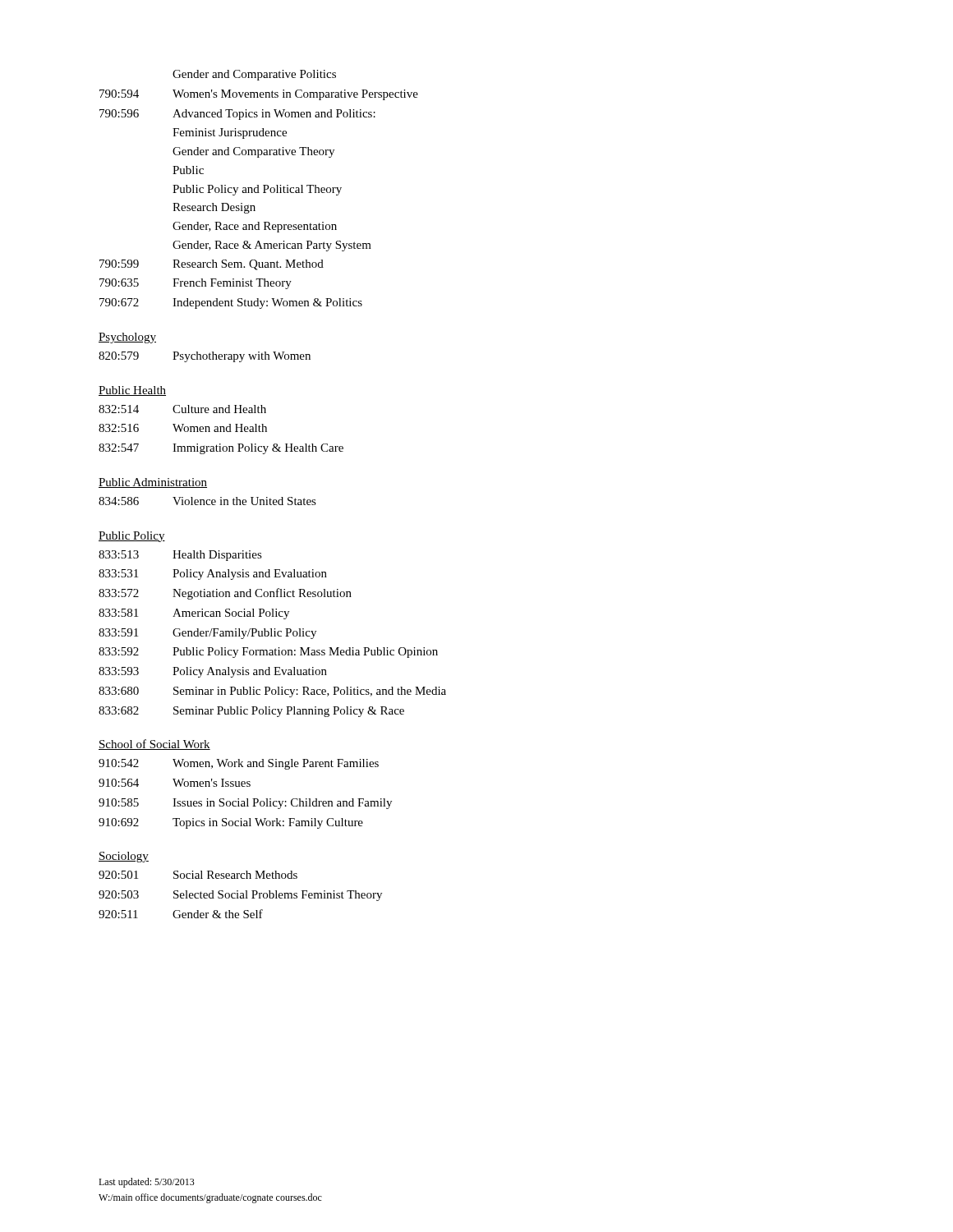Image resolution: width=953 pixels, height=1232 pixels.
Task: Click on the list item that reads "920:511 Gender & the"
Action: pos(181,914)
